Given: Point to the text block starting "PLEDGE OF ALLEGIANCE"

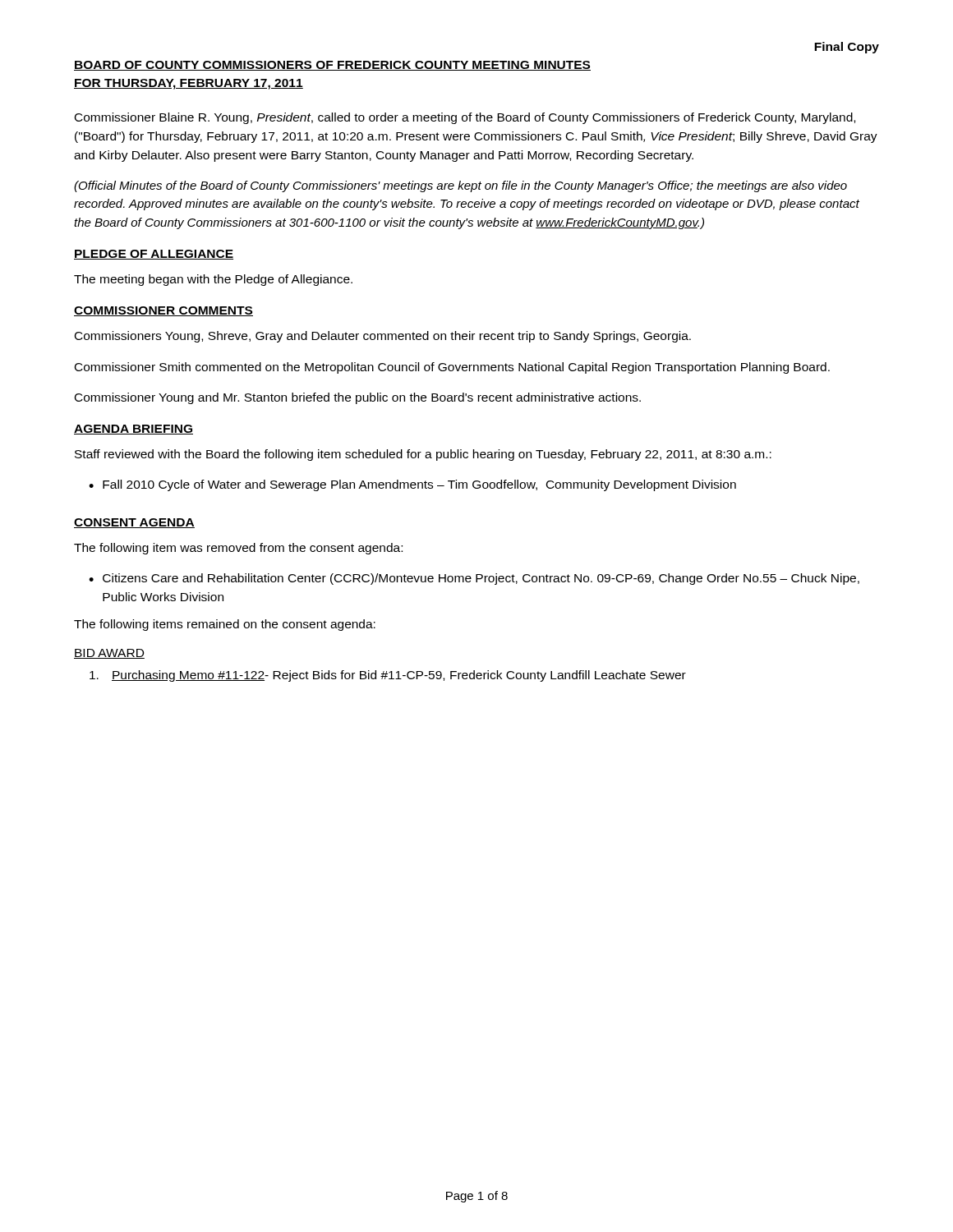Looking at the screenshot, I should 154,254.
